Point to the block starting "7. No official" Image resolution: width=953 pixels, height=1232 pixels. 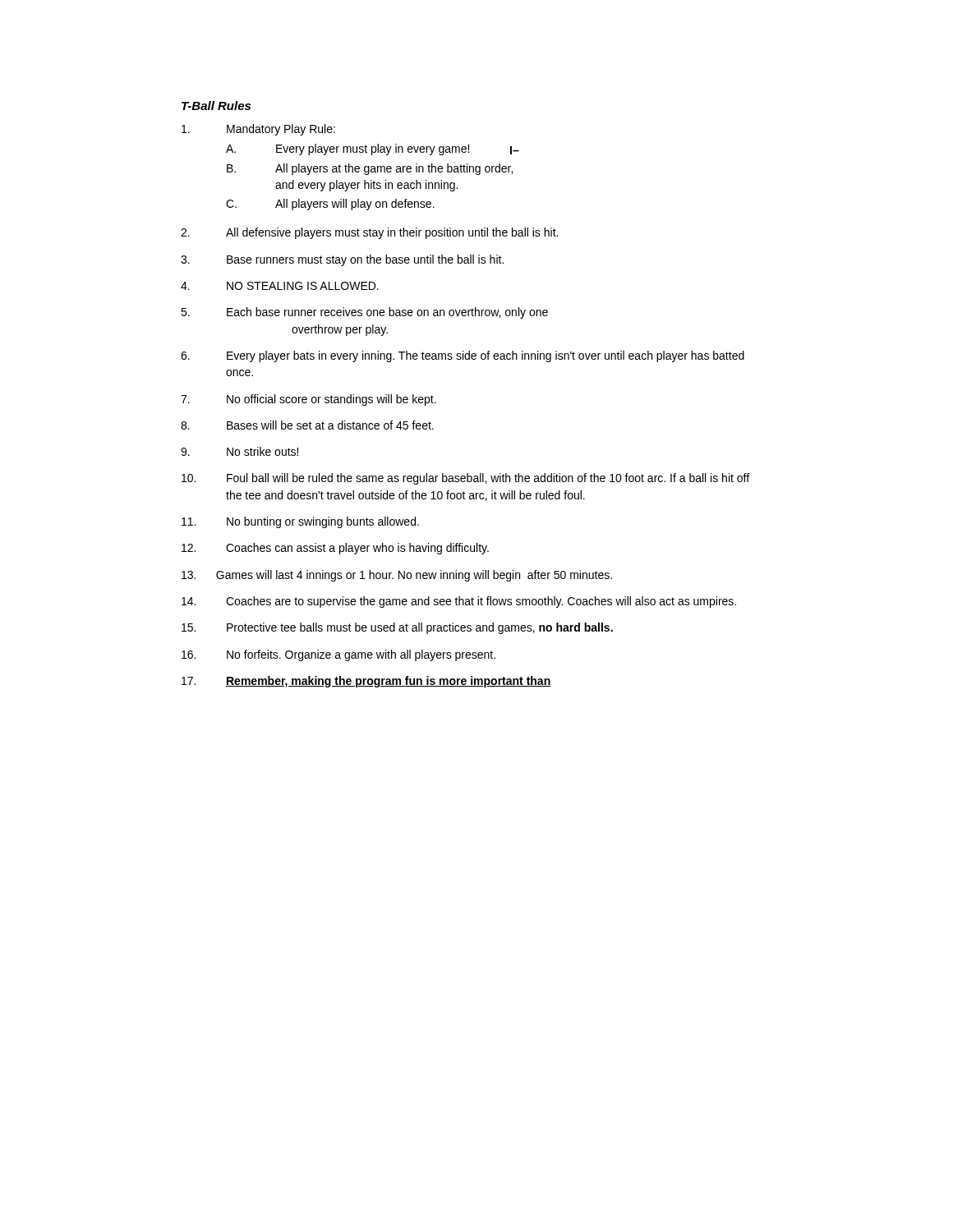[x=308, y=400]
